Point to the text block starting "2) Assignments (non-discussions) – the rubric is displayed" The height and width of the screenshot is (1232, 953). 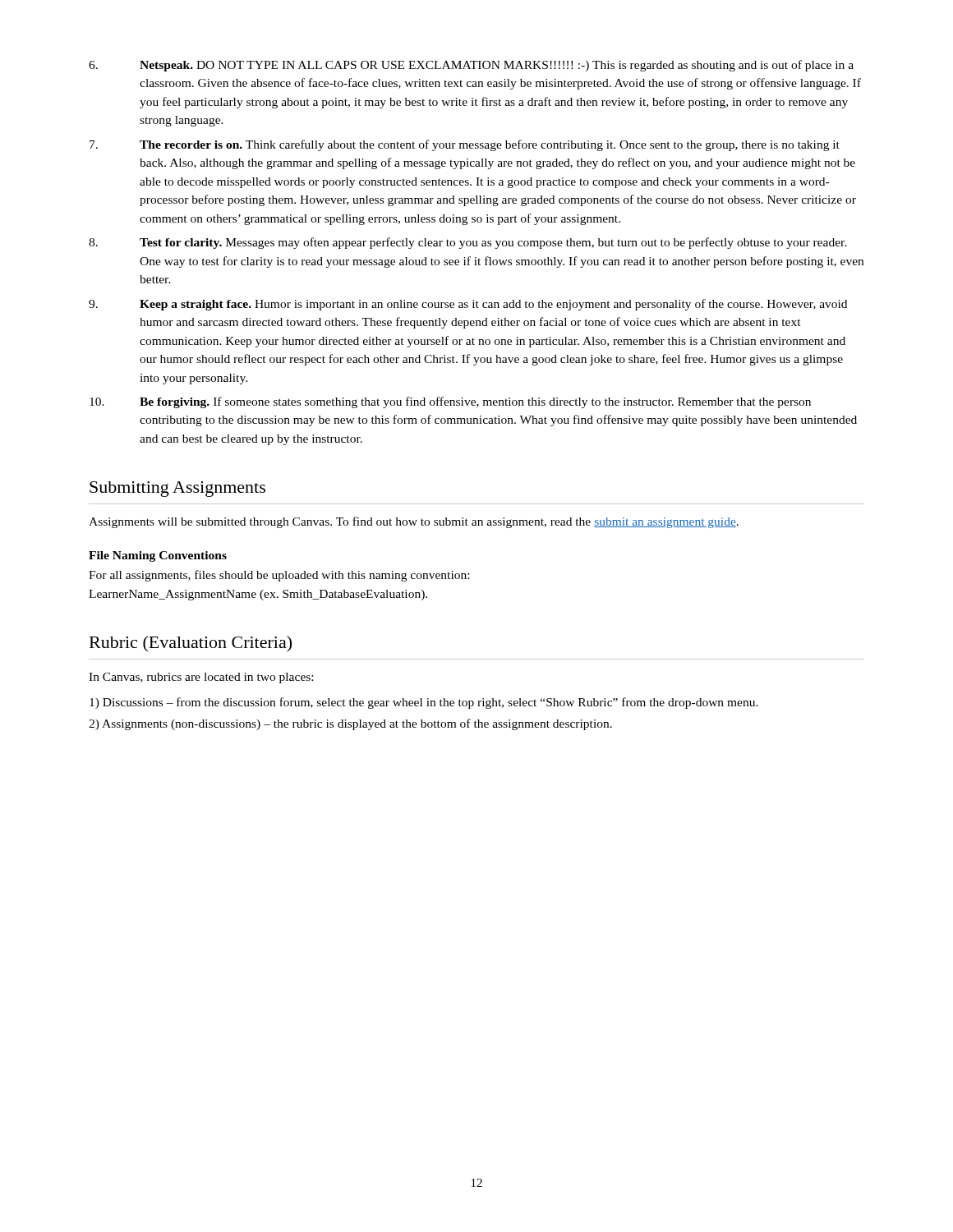351,723
